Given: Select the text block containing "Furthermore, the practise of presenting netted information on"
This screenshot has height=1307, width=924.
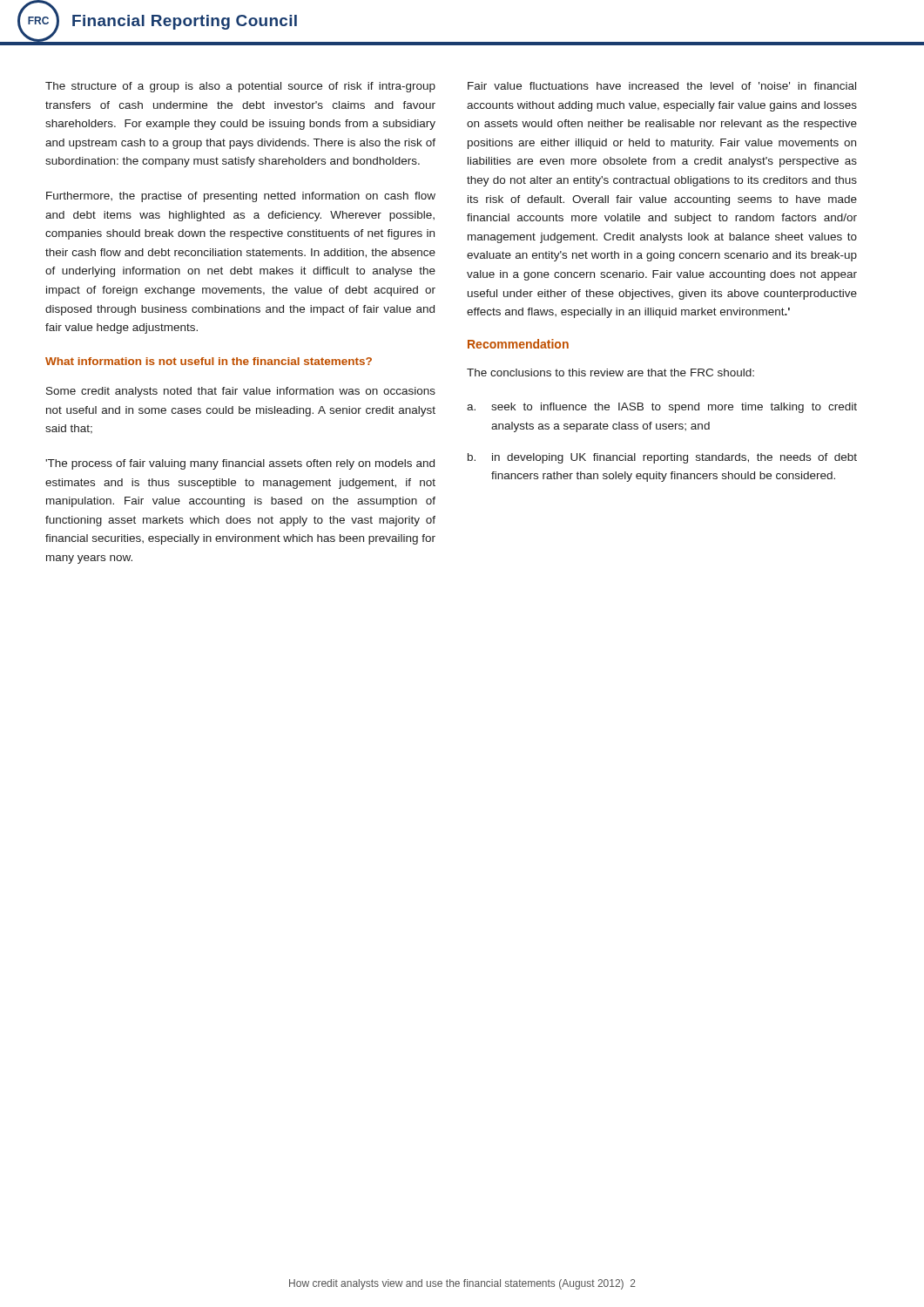Looking at the screenshot, I should [x=240, y=261].
